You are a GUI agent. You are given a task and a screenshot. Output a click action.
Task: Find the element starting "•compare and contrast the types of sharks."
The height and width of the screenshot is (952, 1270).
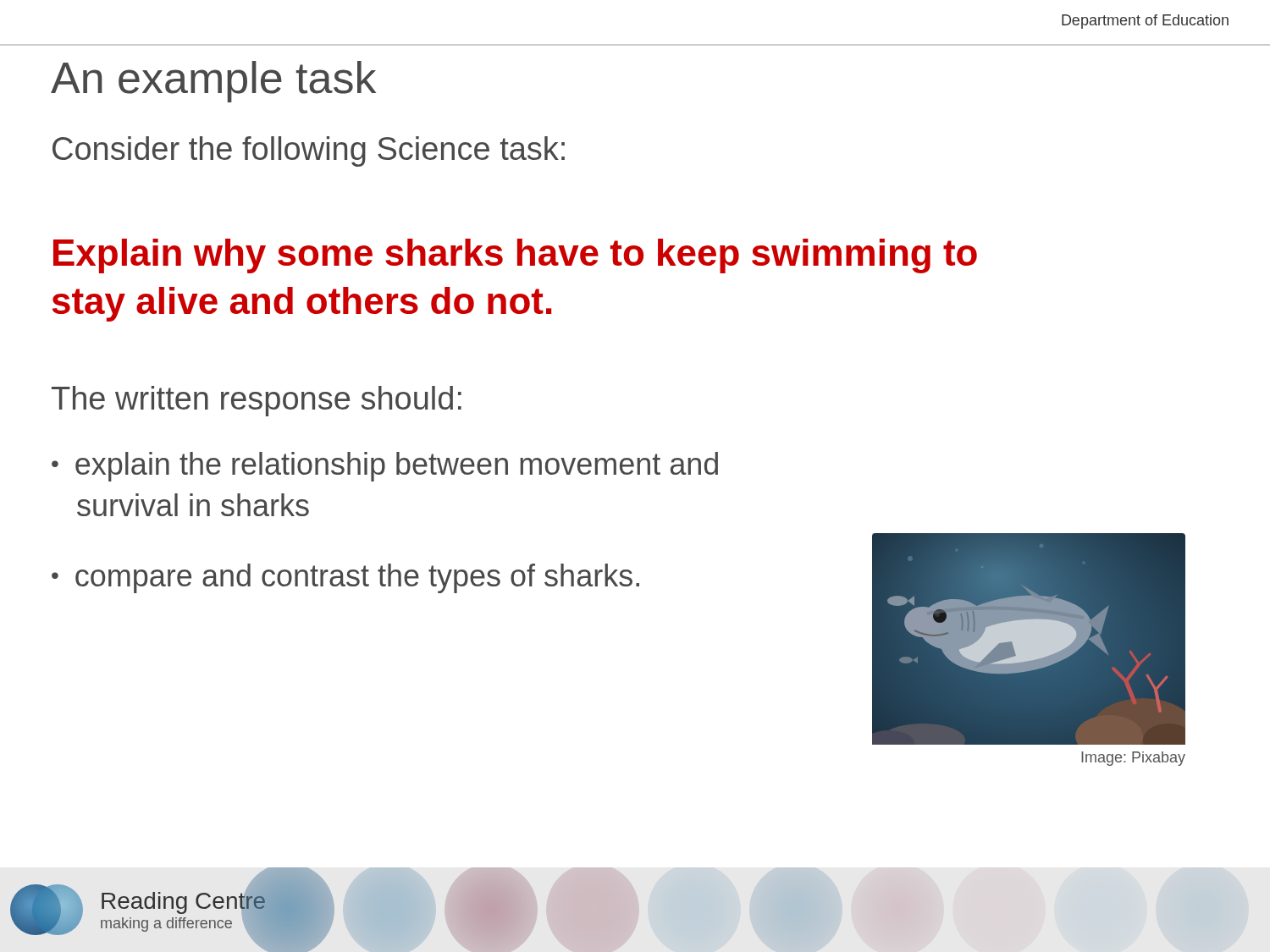point(346,576)
